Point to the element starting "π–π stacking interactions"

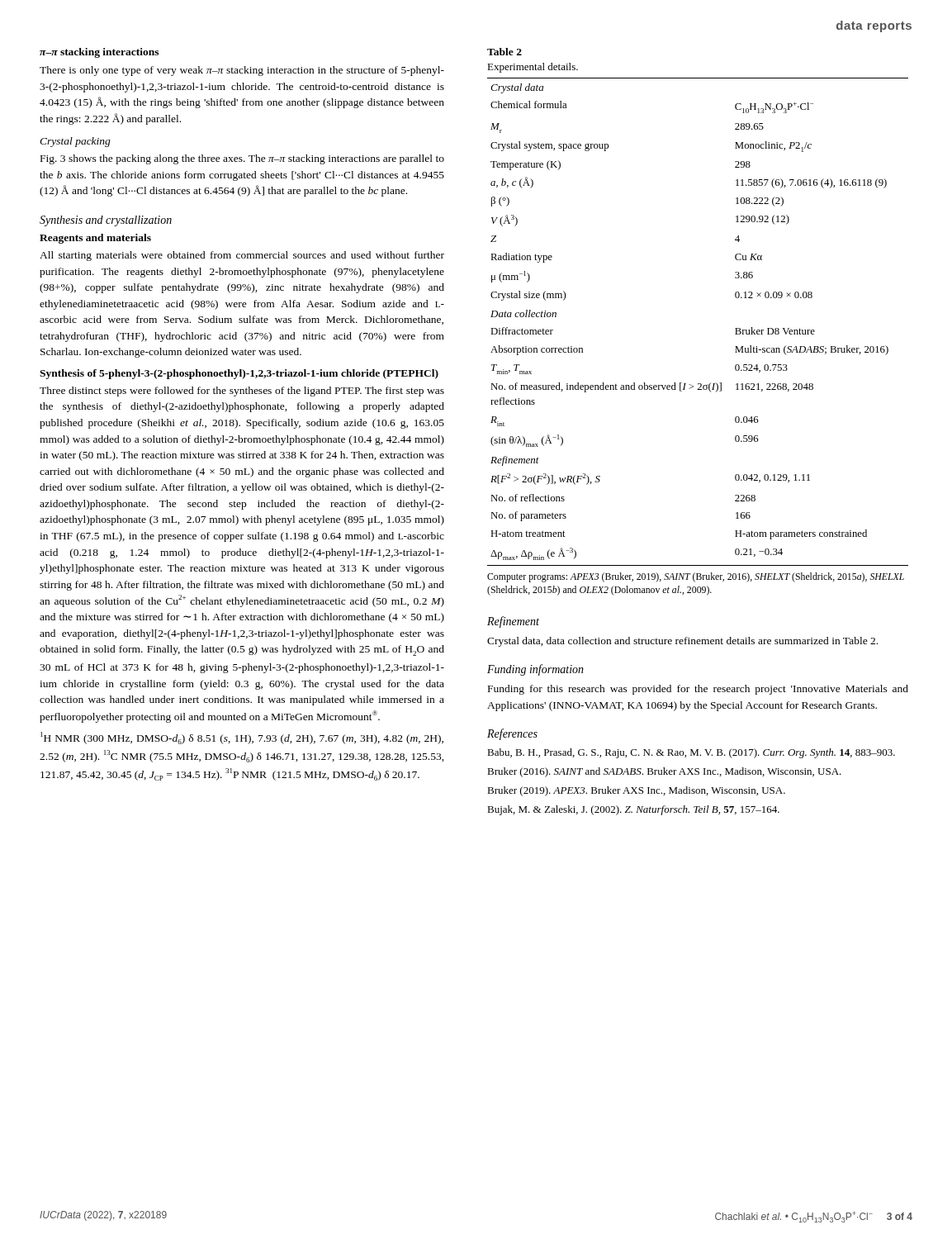[x=99, y=52]
